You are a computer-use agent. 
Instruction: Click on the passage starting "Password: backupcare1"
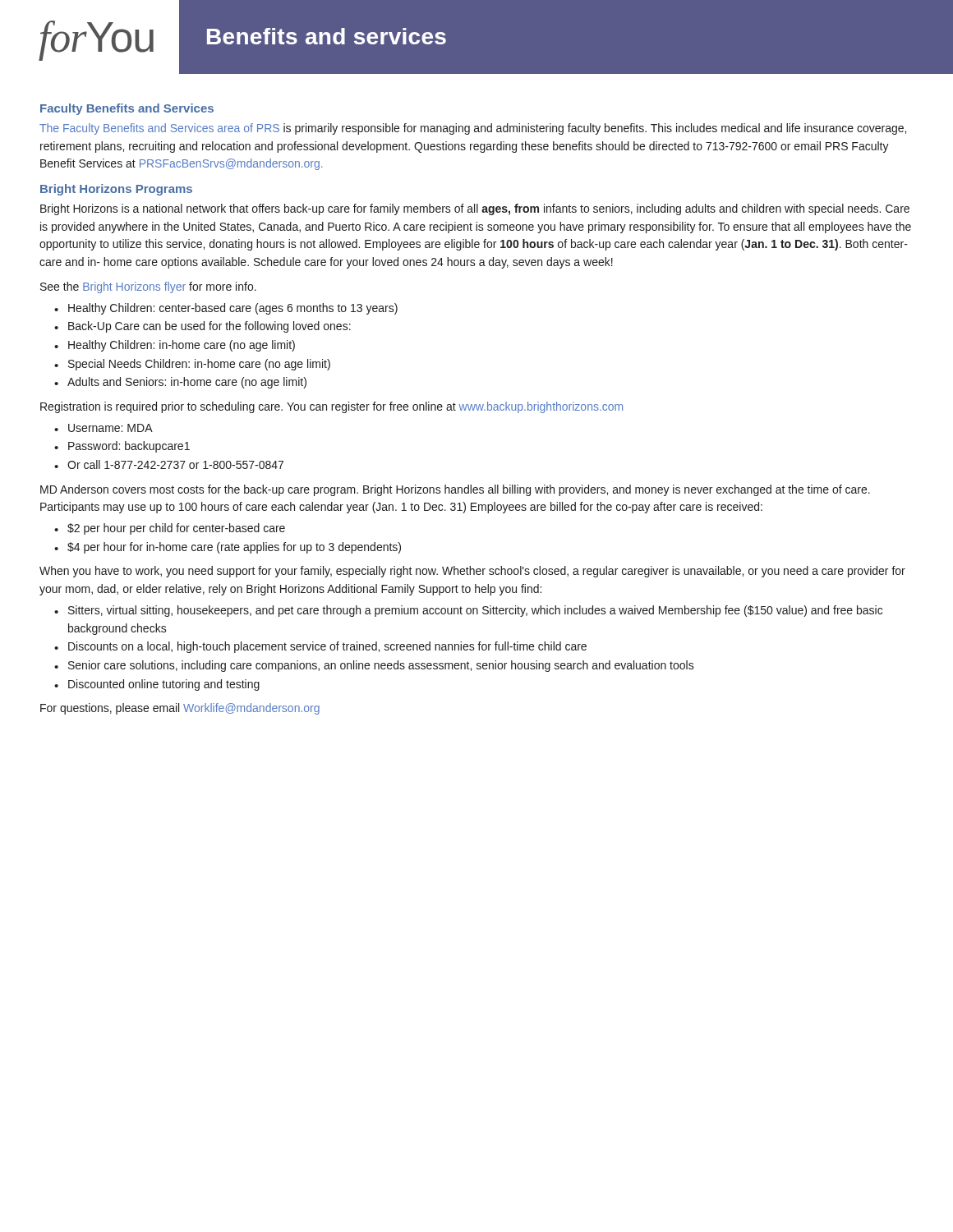[129, 446]
